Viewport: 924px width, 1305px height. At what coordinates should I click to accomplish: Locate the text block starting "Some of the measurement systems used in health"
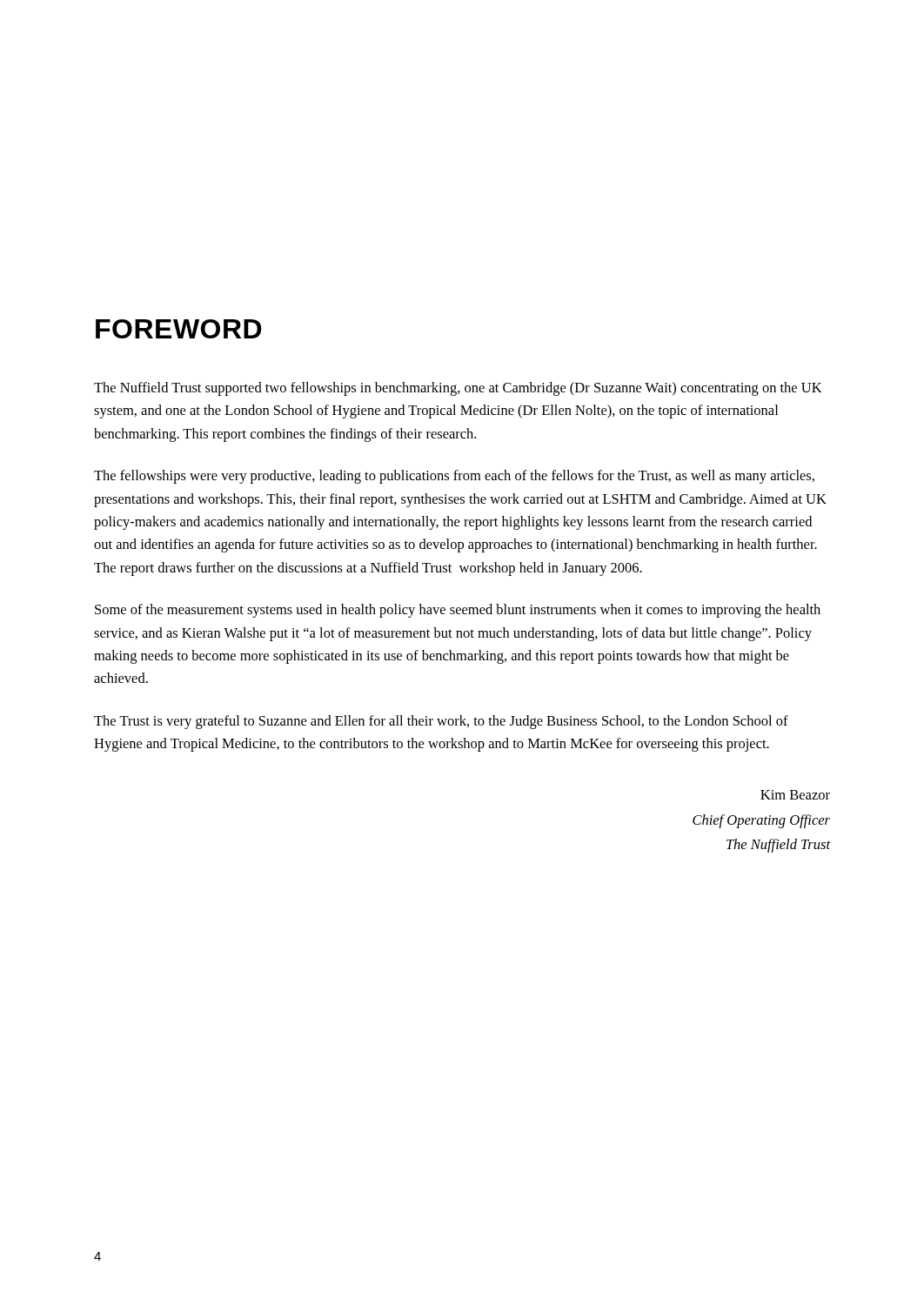click(457, 644)
